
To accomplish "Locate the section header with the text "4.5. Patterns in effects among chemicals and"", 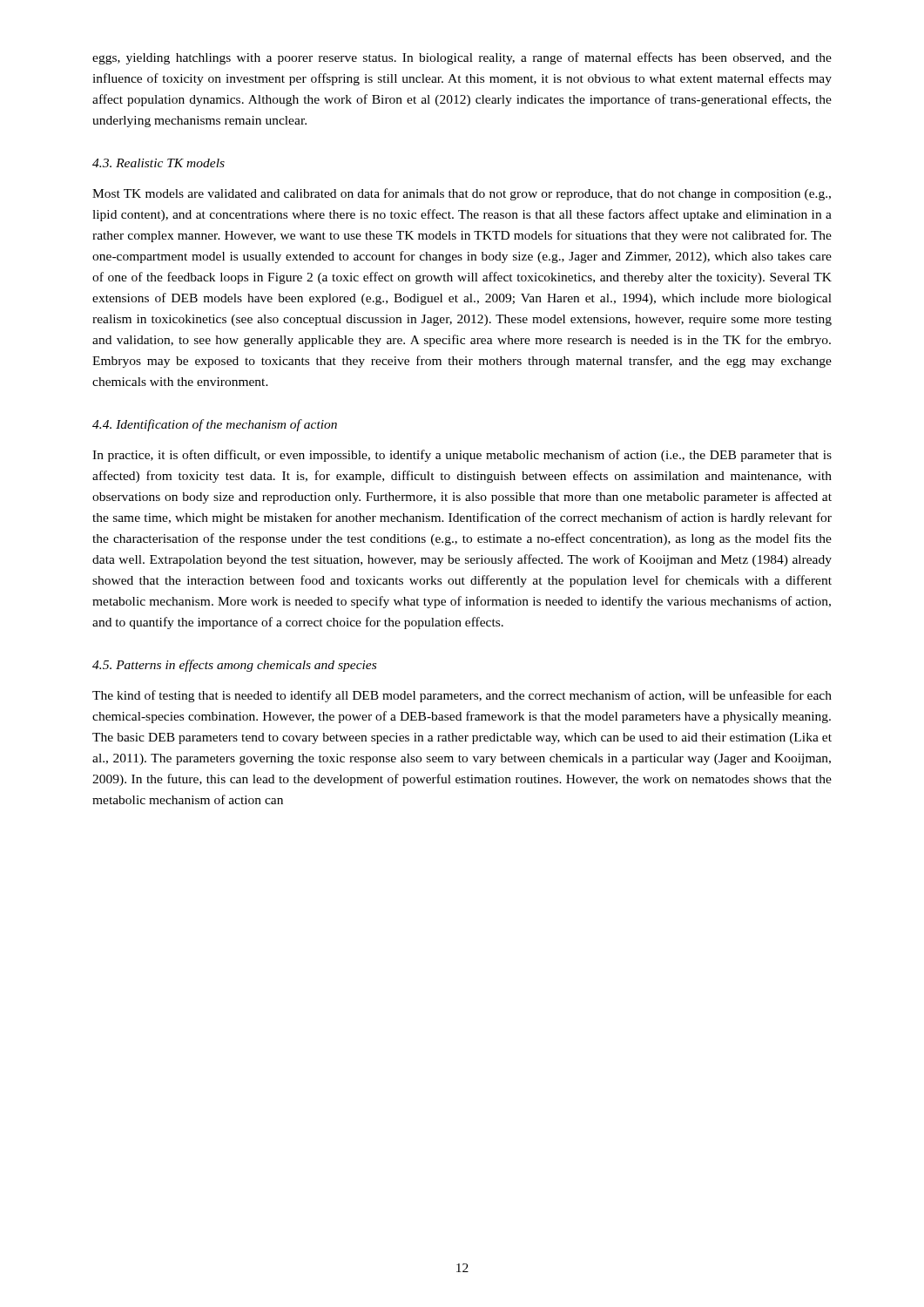I will coord(235,665).
